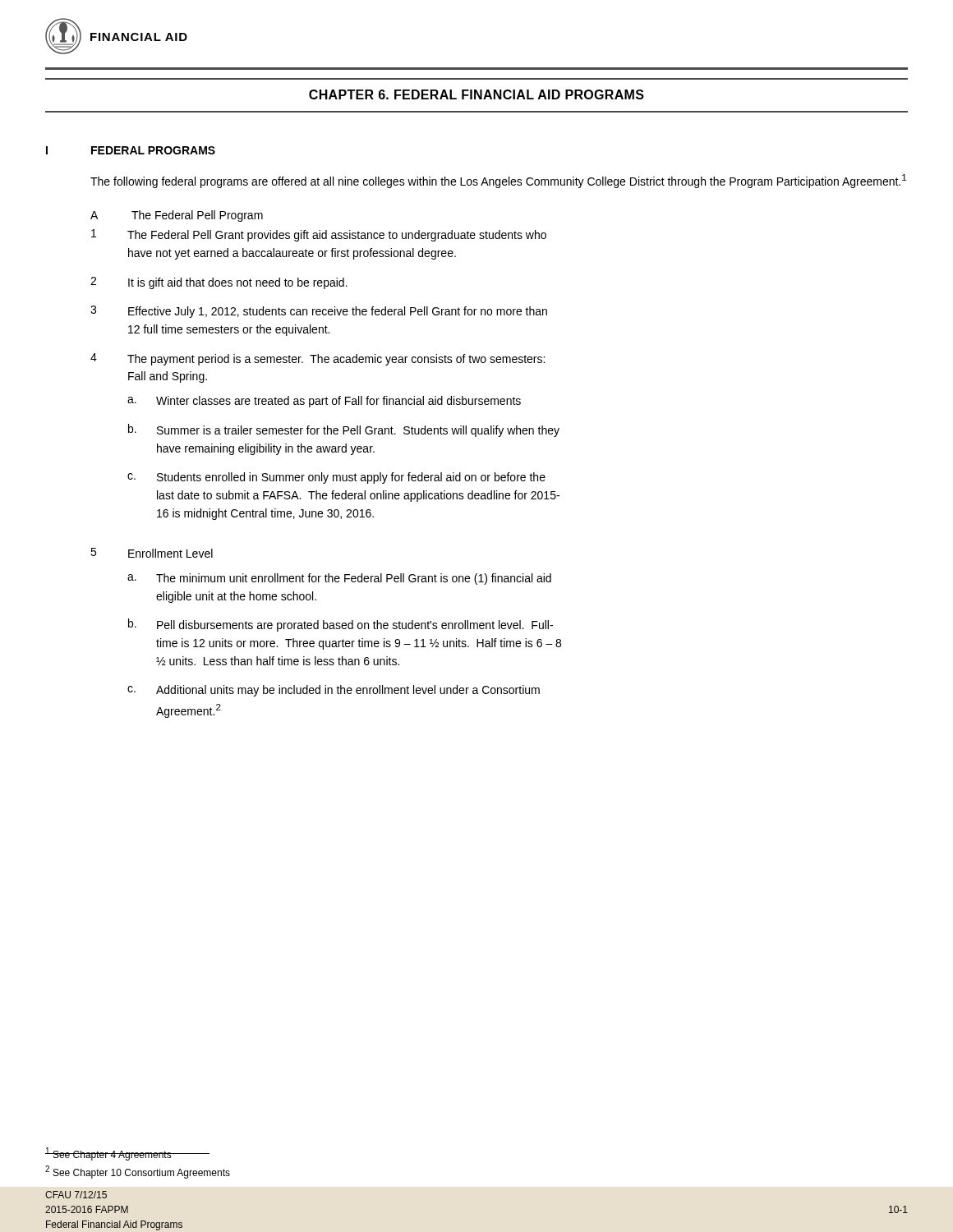This screenshot has width=953, height=1232.
Task: Navigate to the text block starting "I FEDERAL PROGRAMS"
Action: point(130,150)
